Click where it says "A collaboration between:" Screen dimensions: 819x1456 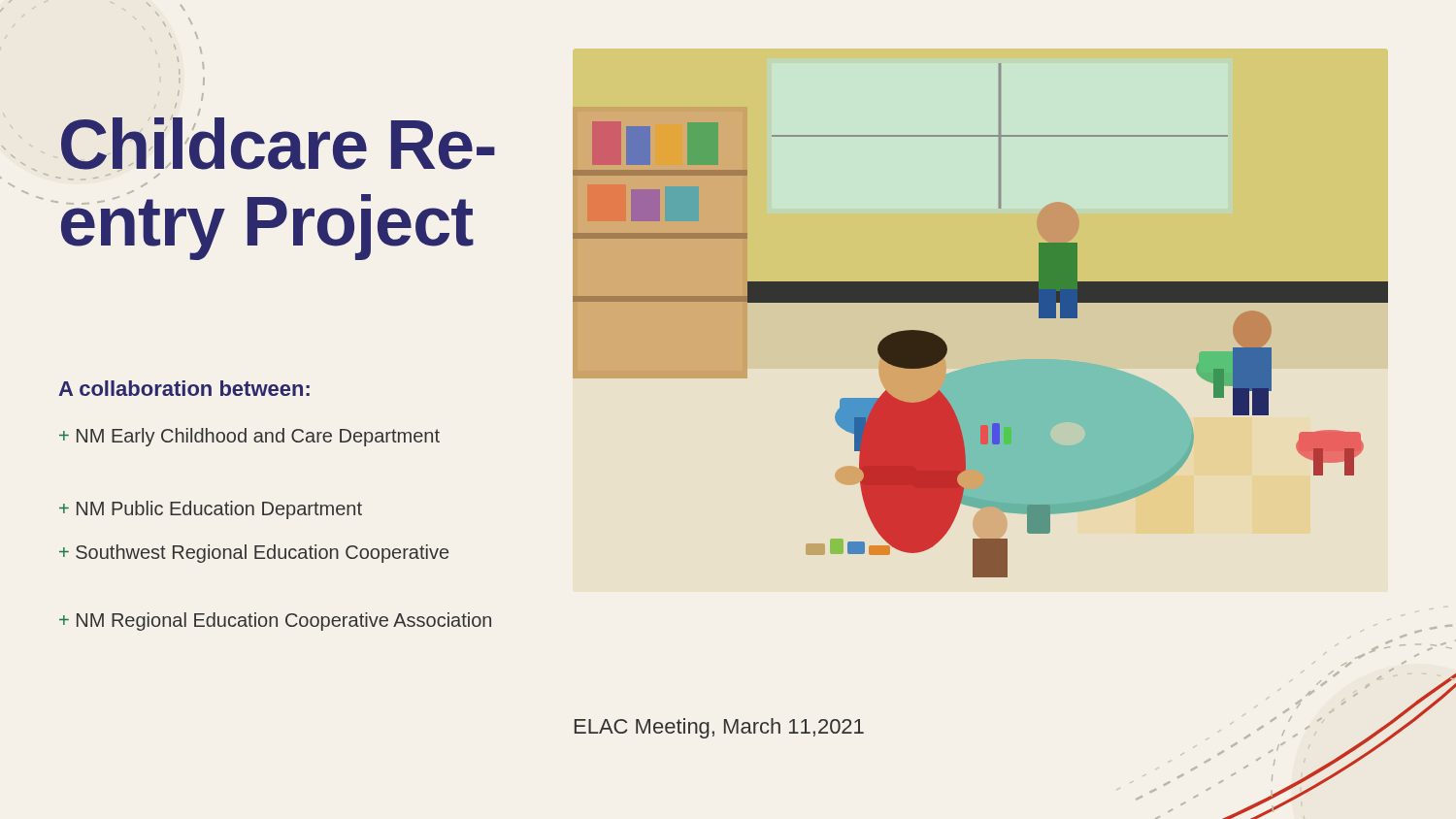coord(185,389)
